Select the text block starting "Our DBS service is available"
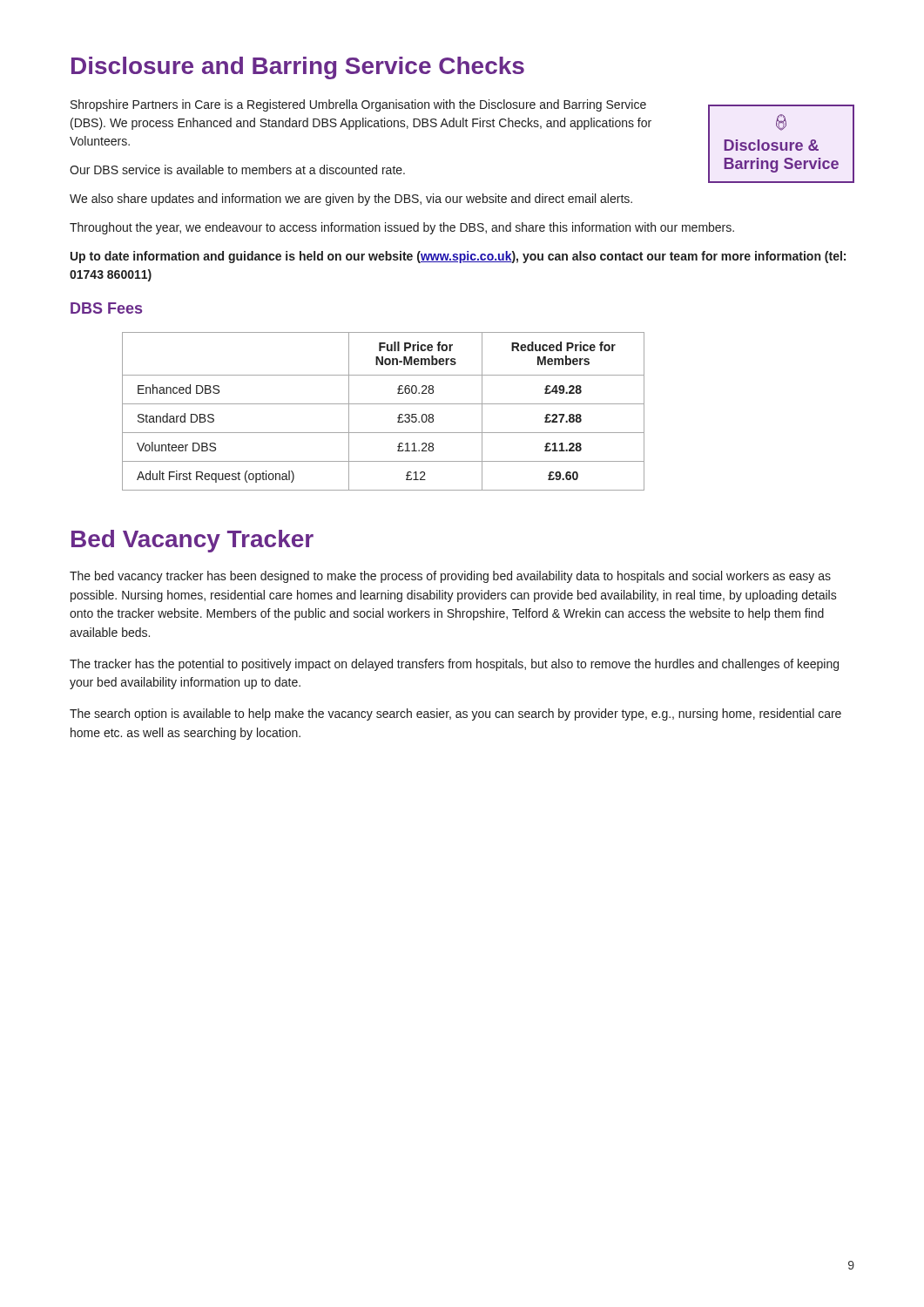 tap(376, 170)
